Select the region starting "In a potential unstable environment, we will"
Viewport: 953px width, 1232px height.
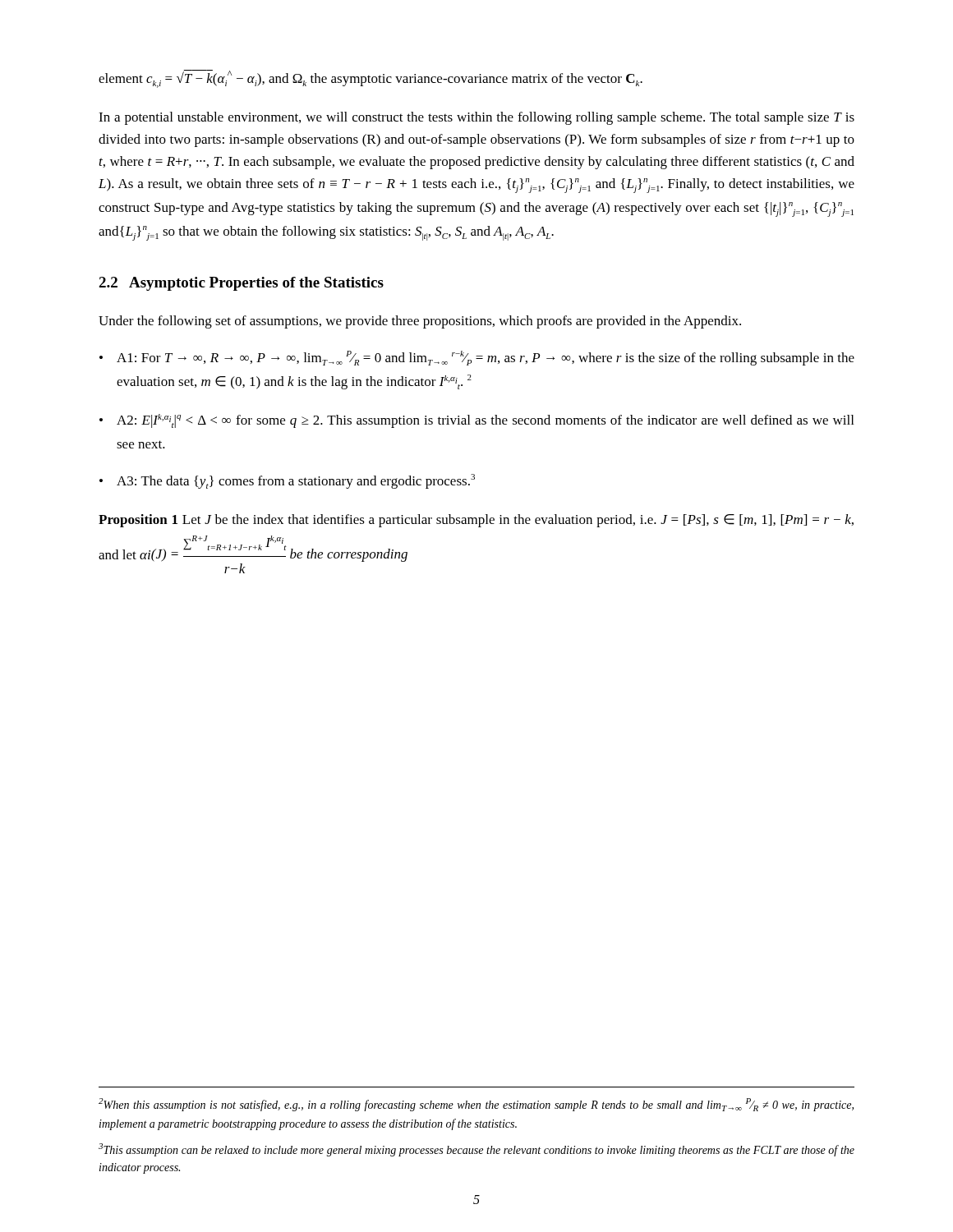(476, 175)
